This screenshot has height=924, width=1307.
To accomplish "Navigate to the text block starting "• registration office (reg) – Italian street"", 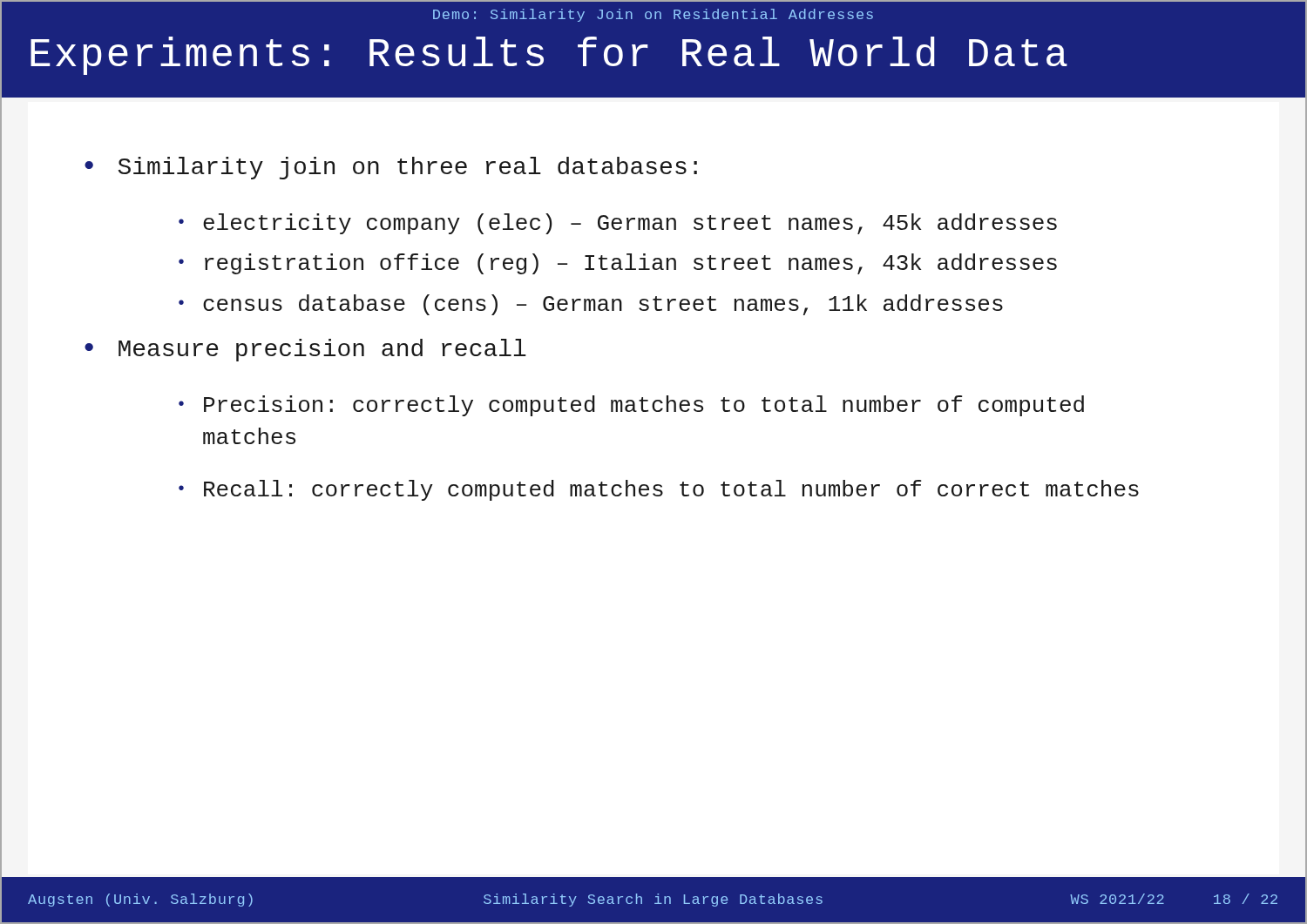I will (x=617, y=264).
